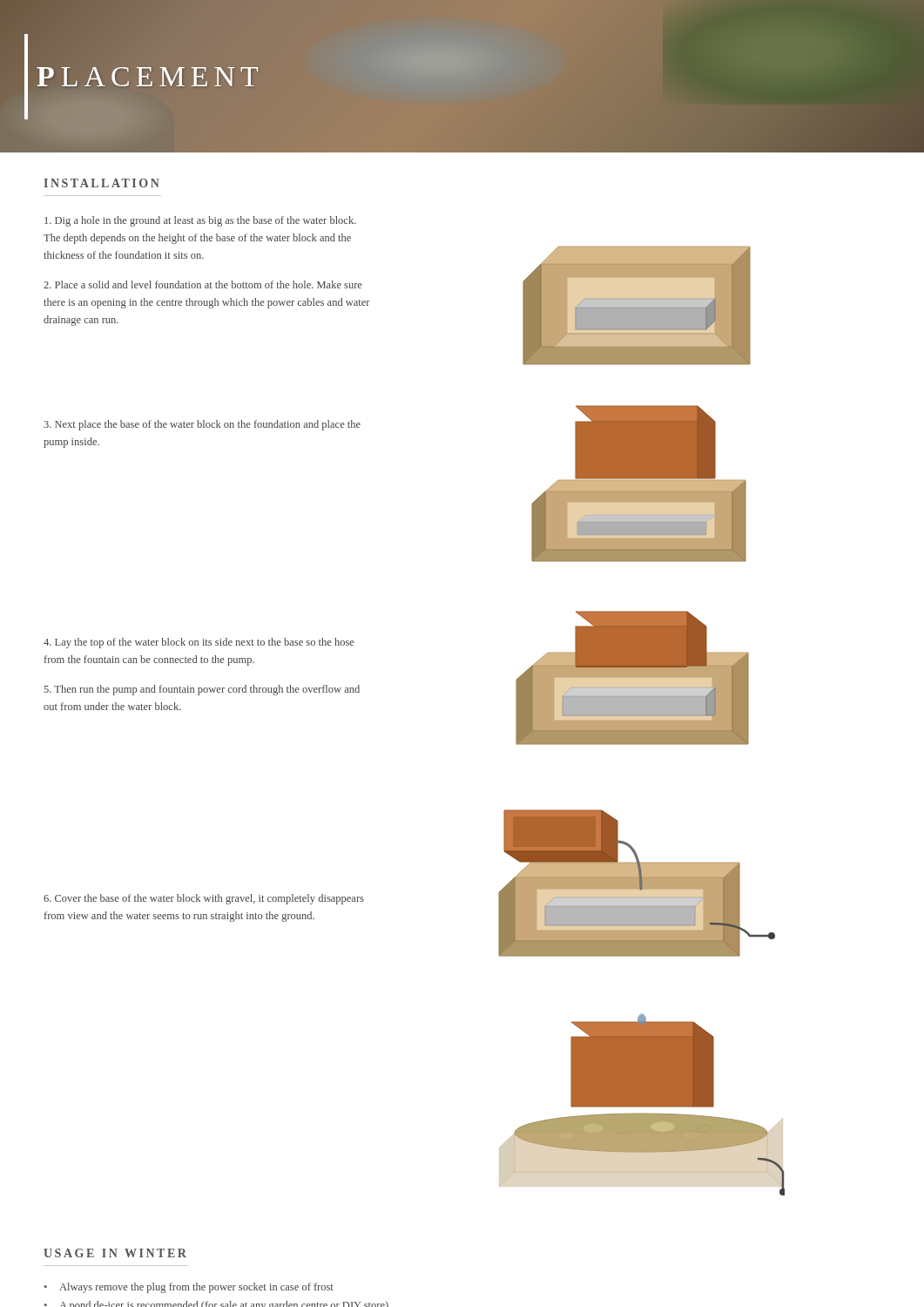Find the region starting "Dig a hole in the ground at"
Viewport: 924px width, 1307px height.
tap(200, 238)
